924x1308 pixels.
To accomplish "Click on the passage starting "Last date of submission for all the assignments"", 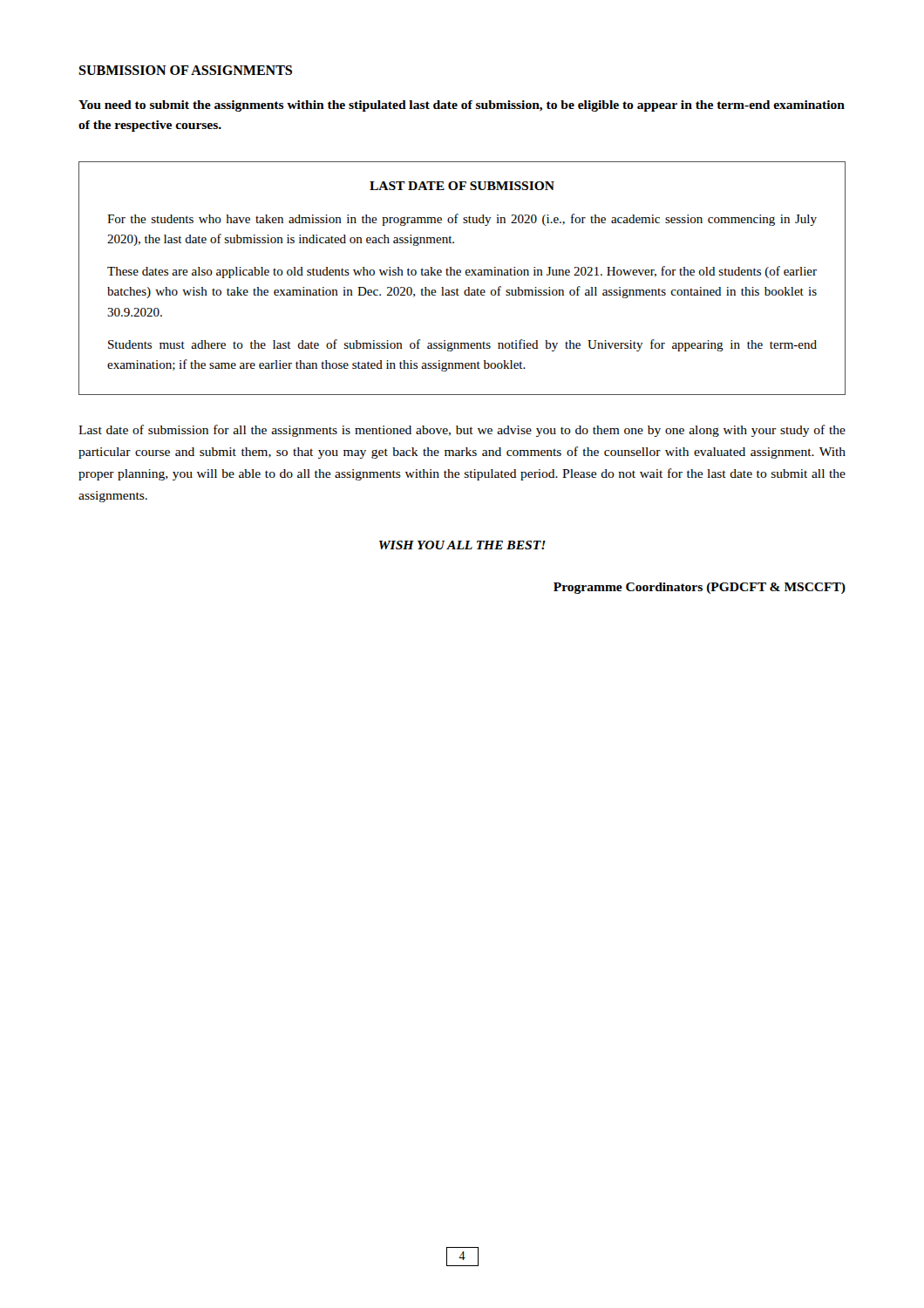I will pos(462,462).
